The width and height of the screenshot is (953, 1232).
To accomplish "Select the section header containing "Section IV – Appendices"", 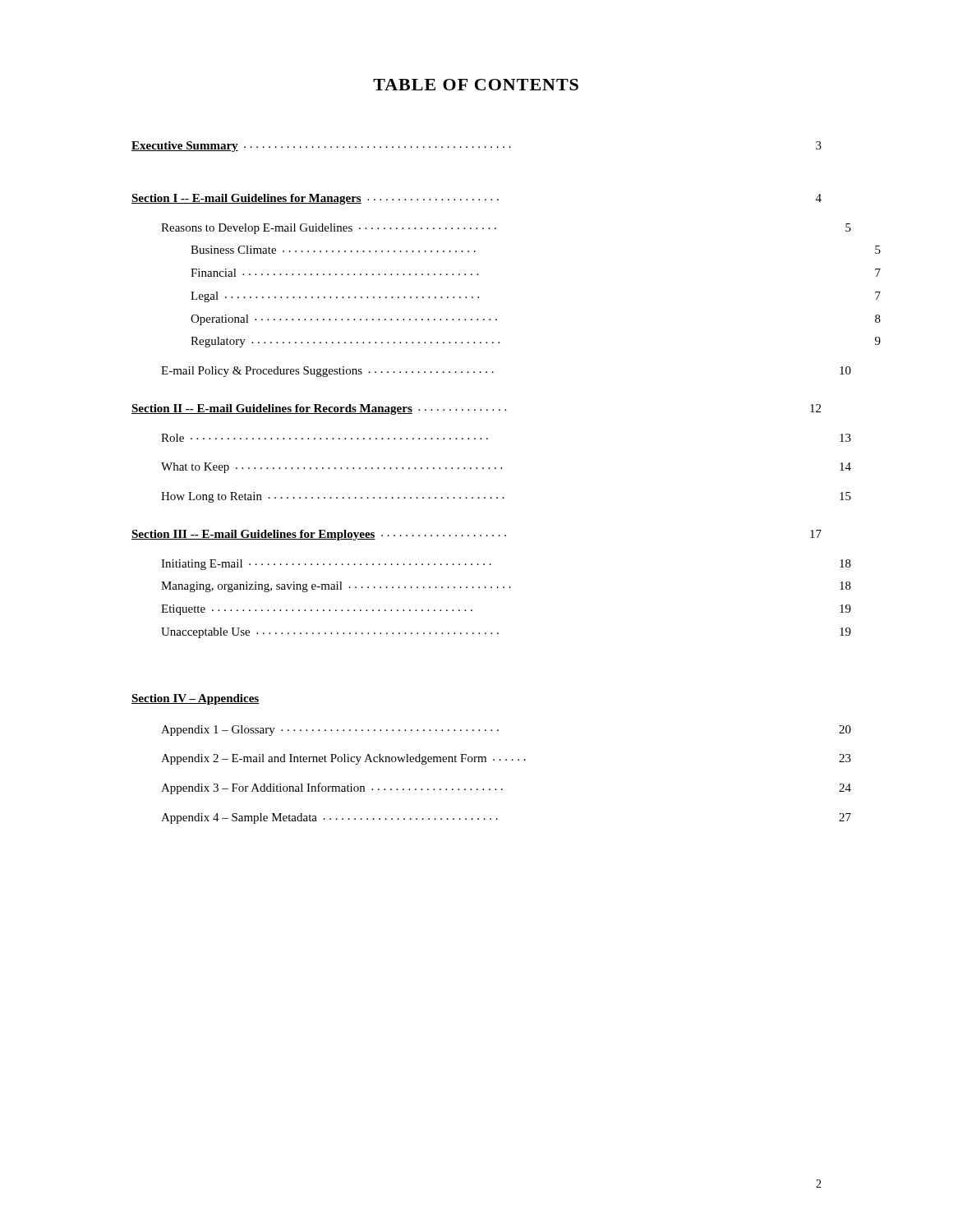I will click(x=196, y=699).
